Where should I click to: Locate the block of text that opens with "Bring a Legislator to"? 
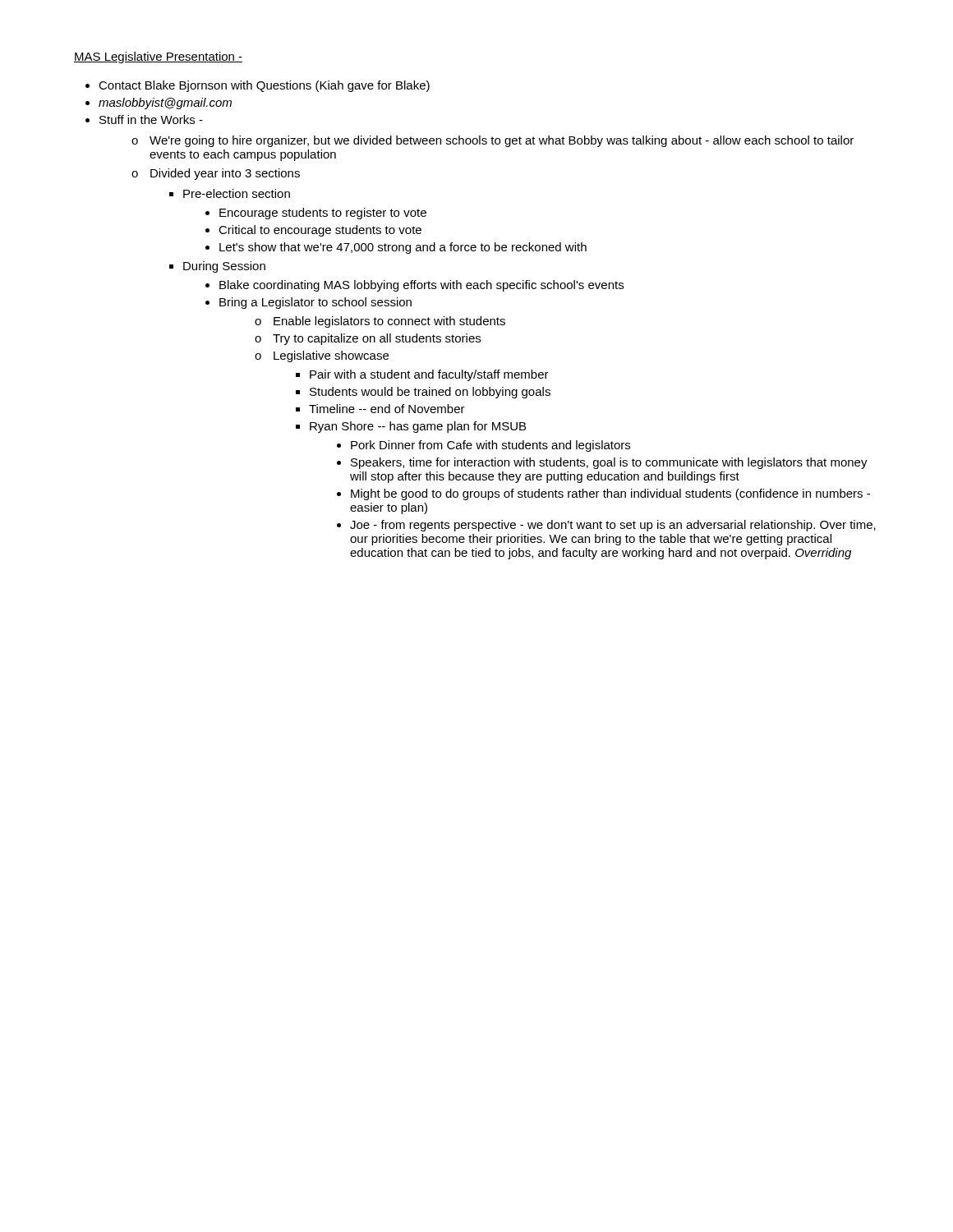tap(315, 303)
